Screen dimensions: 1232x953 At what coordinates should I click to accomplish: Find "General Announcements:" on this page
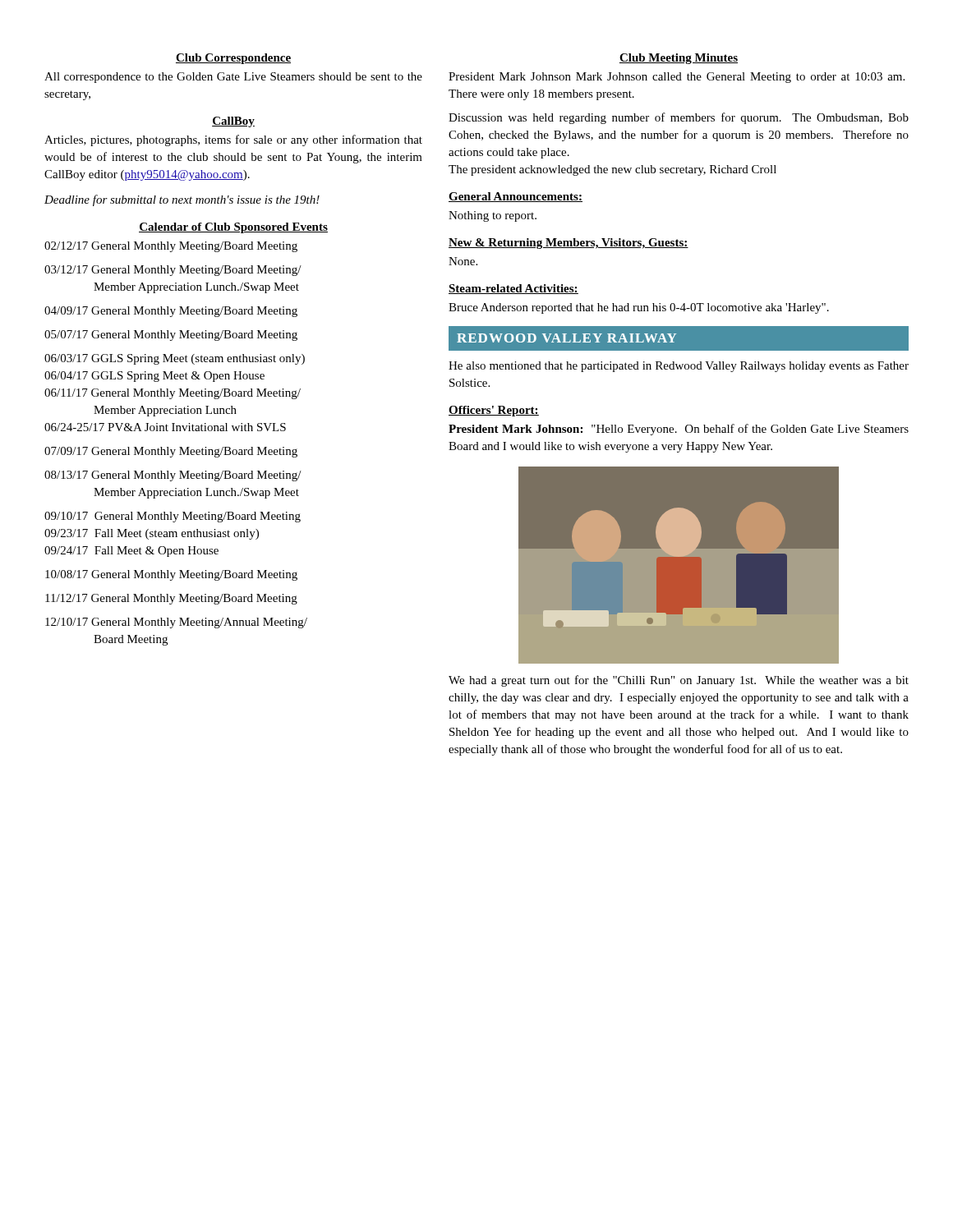(x=515, y=196)
